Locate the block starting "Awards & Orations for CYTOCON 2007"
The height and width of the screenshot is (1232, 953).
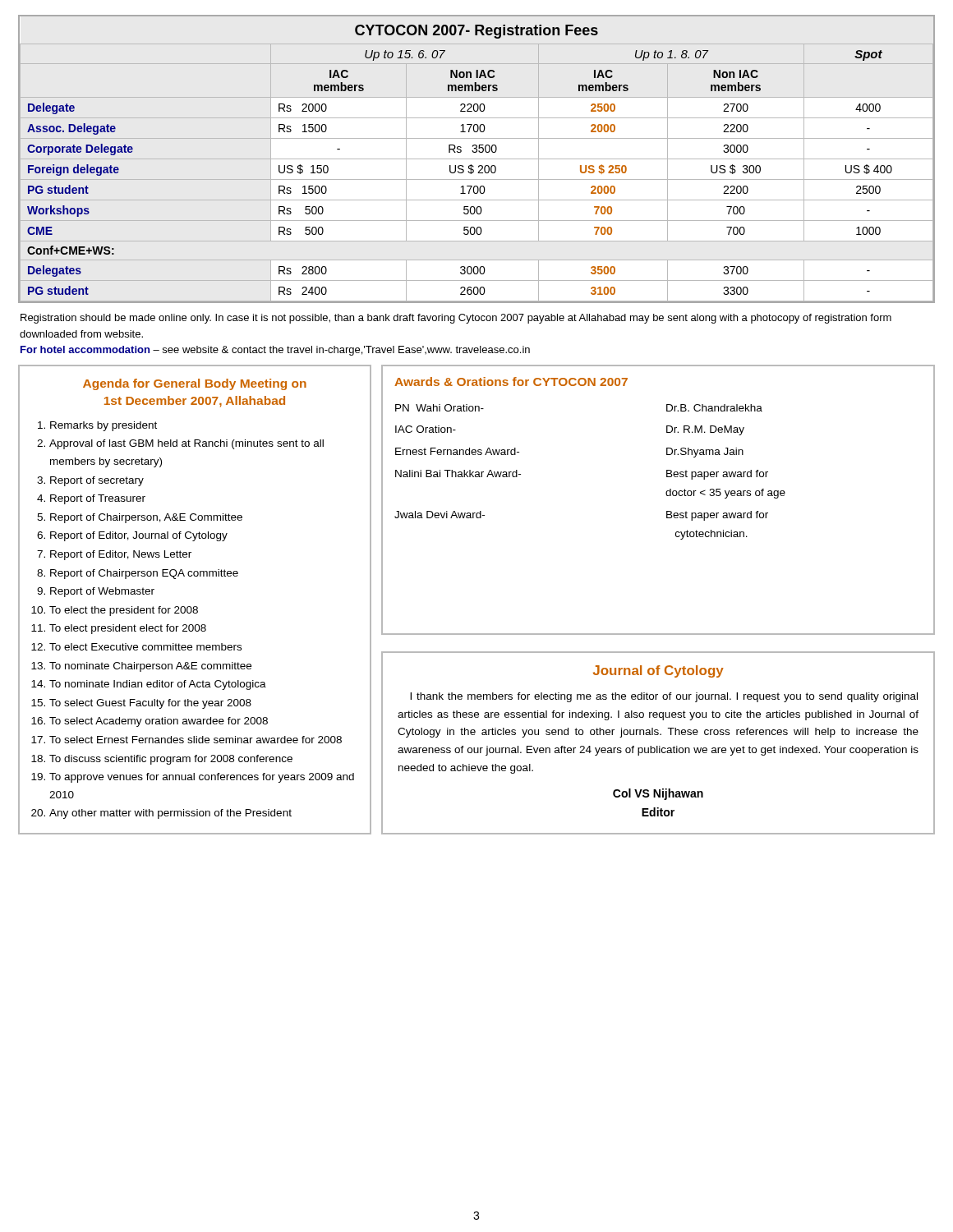point(511,381)
